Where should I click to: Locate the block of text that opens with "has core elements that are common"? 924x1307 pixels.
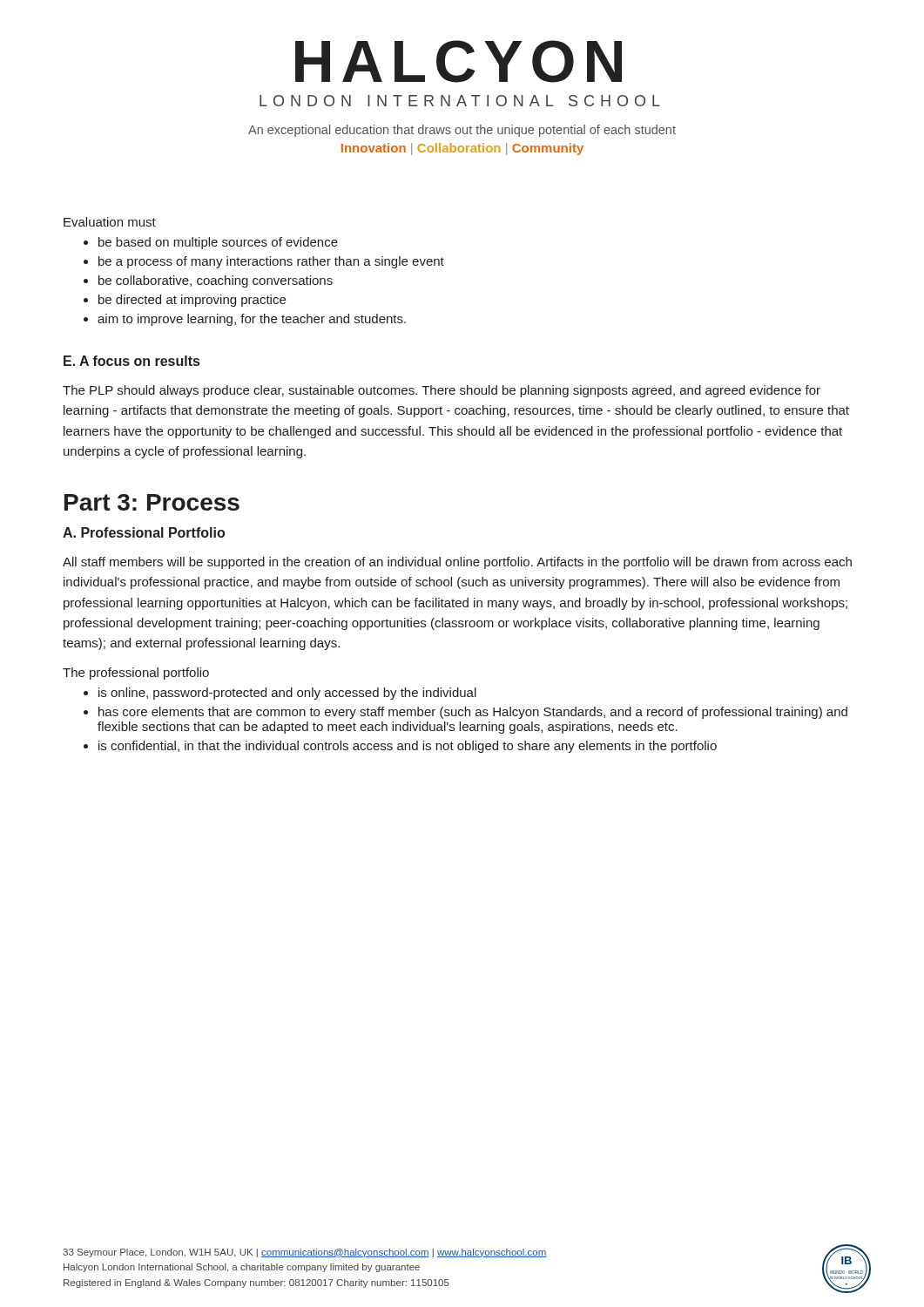(x=473, y=719)
